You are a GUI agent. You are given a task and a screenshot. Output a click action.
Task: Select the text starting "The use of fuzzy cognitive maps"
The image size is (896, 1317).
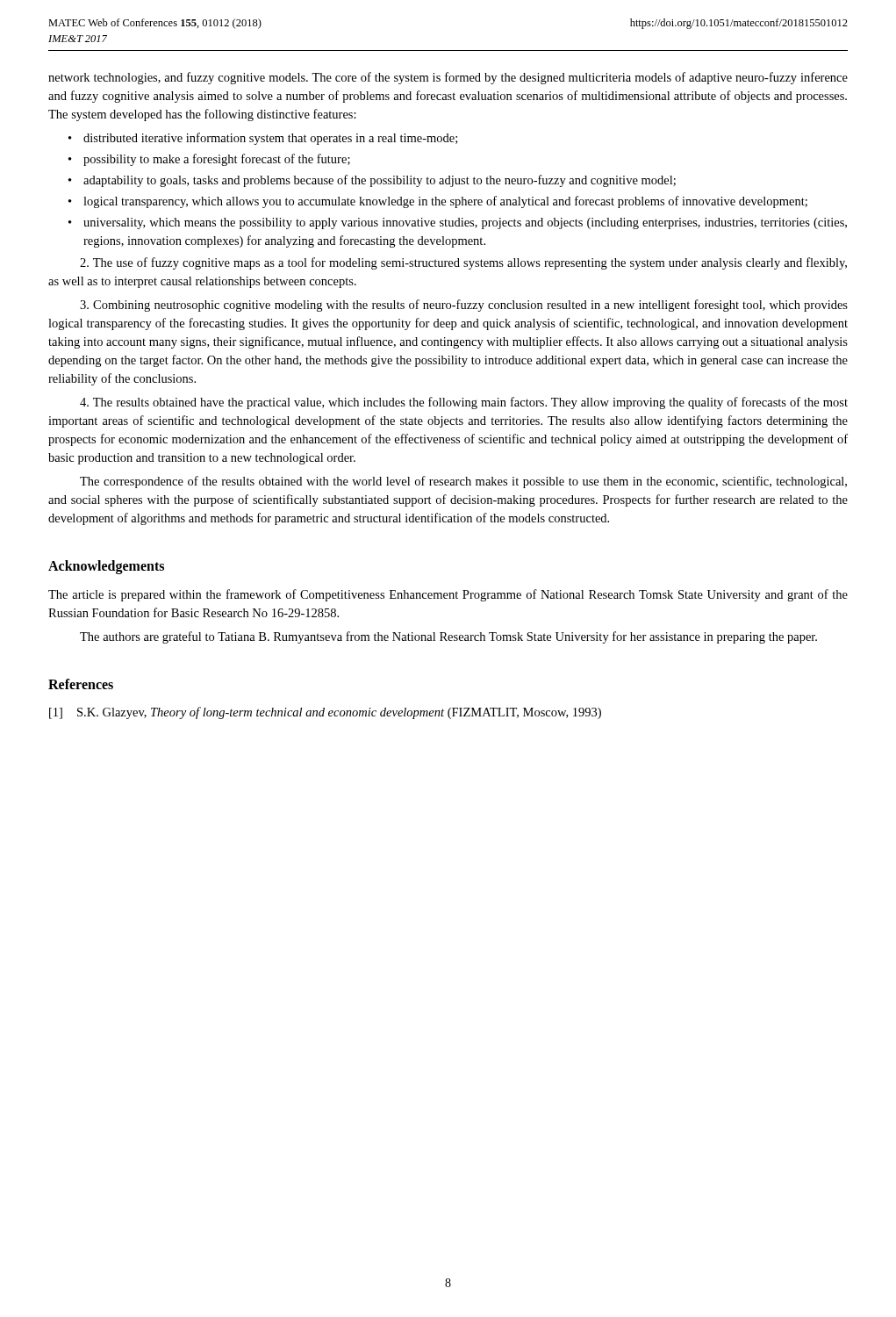pos(448,272)
